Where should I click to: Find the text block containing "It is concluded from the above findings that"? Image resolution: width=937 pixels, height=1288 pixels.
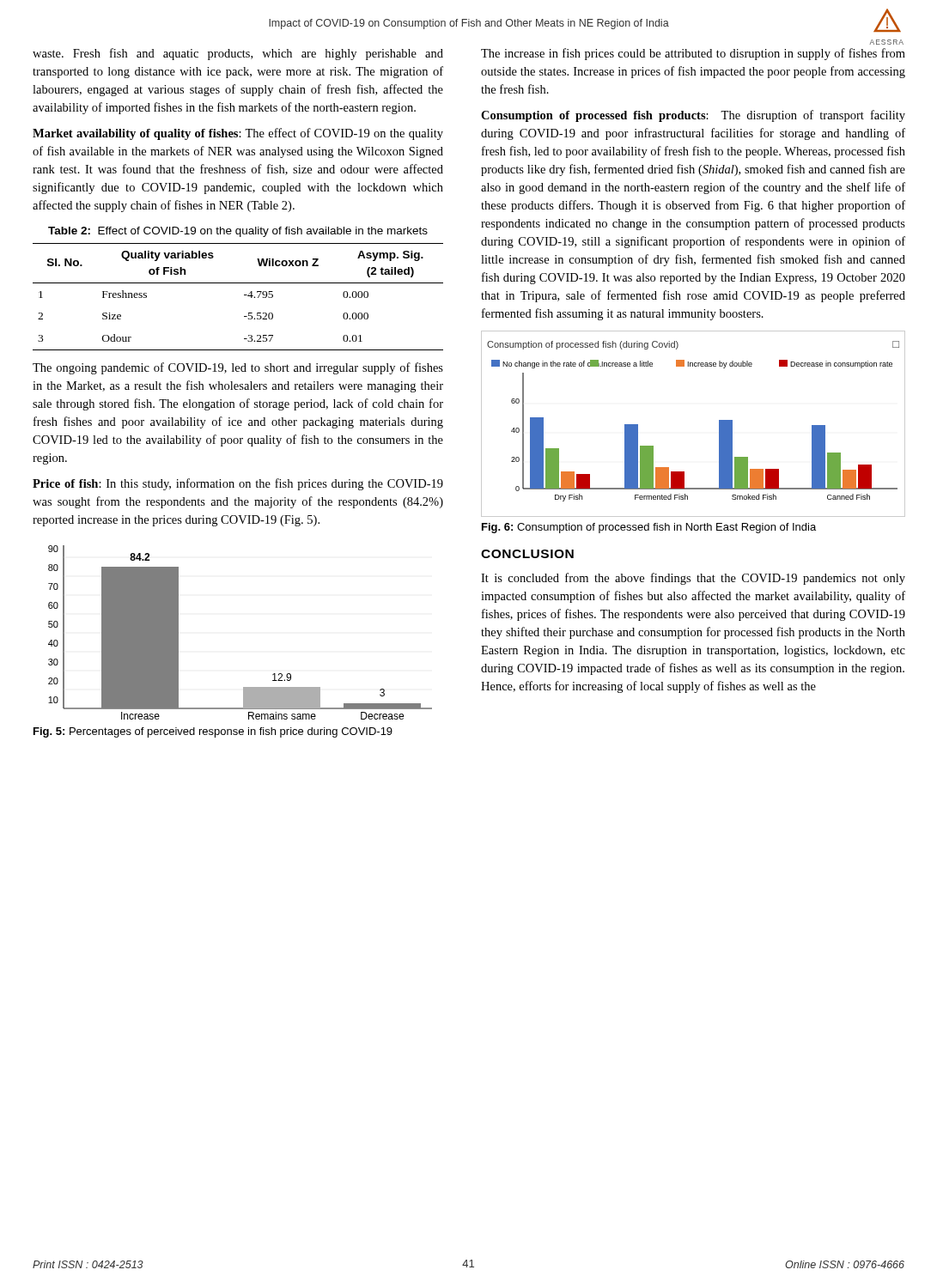click(693, 632)
